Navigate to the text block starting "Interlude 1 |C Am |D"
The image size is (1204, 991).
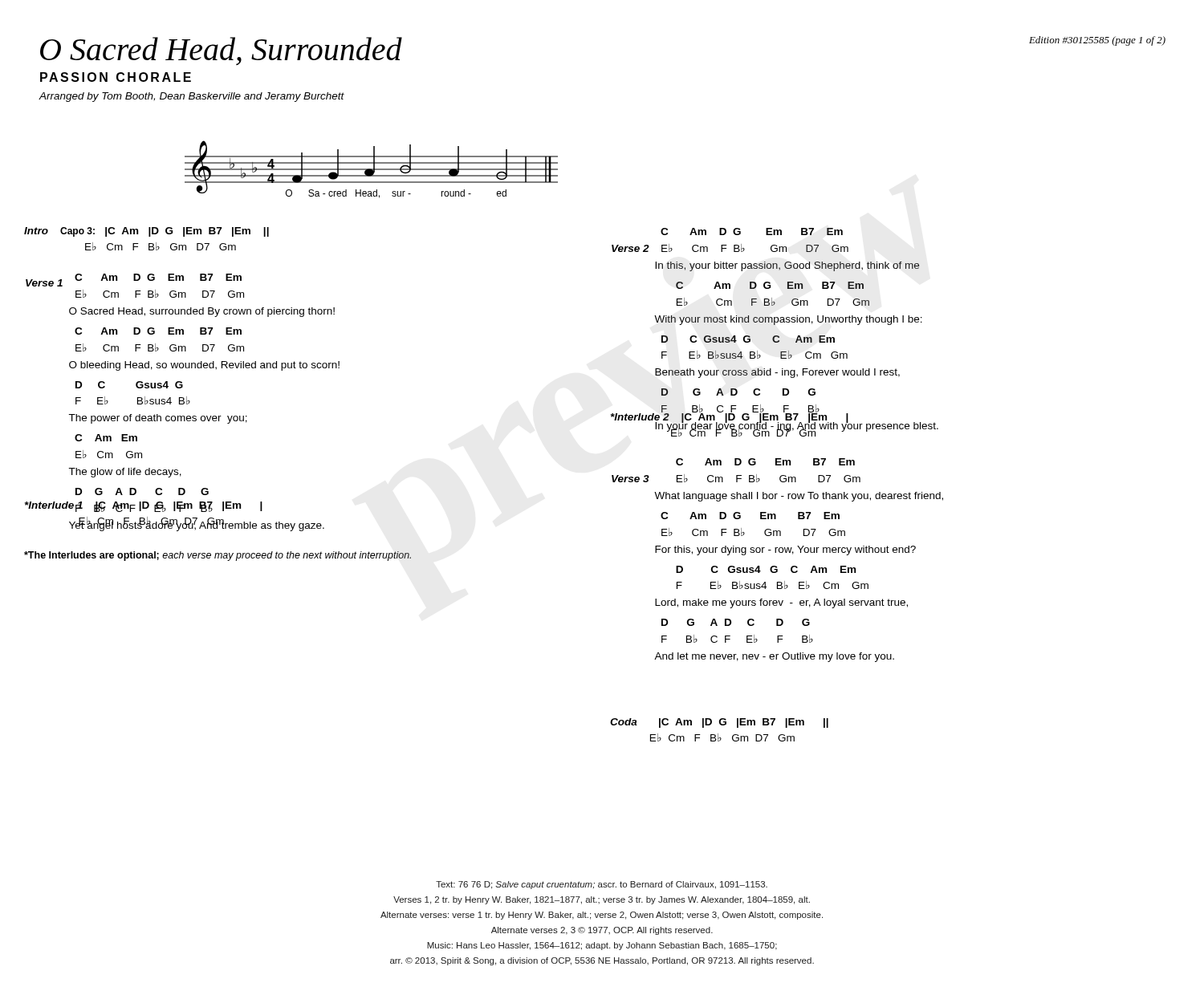click(143, 513)
